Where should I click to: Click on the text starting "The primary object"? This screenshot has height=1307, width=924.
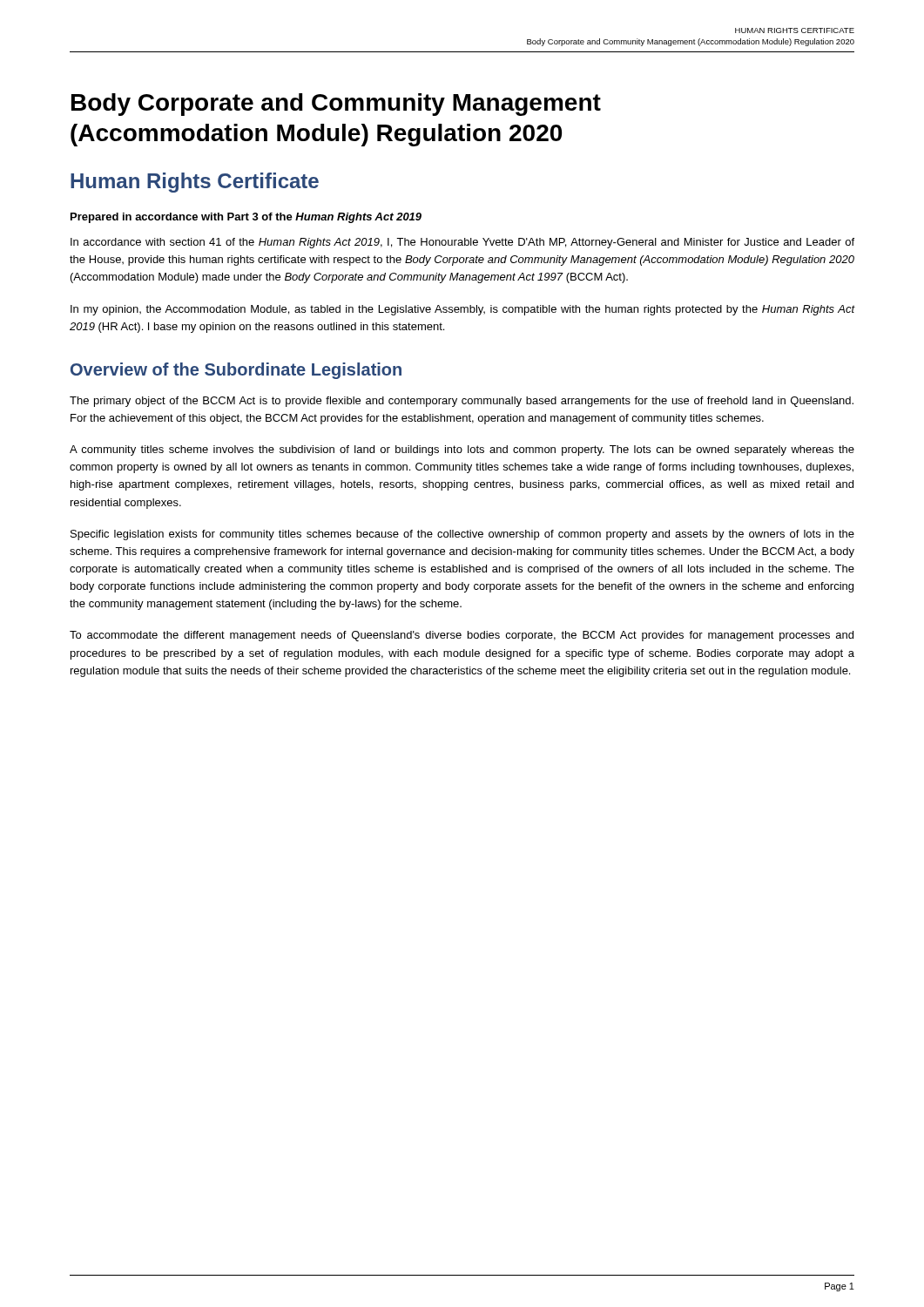click(x=462, y=409)
